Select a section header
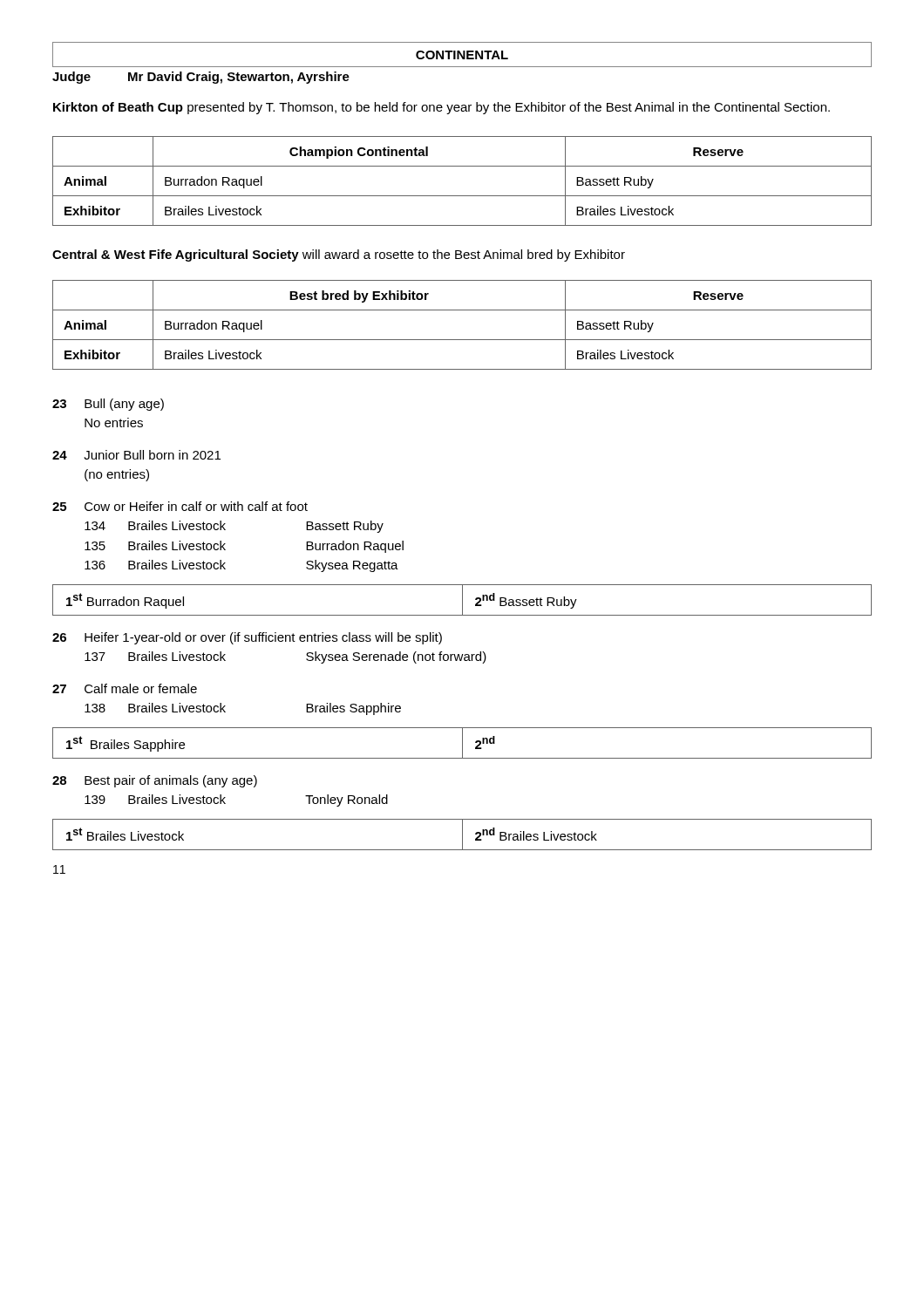 [x=462, y=54]
